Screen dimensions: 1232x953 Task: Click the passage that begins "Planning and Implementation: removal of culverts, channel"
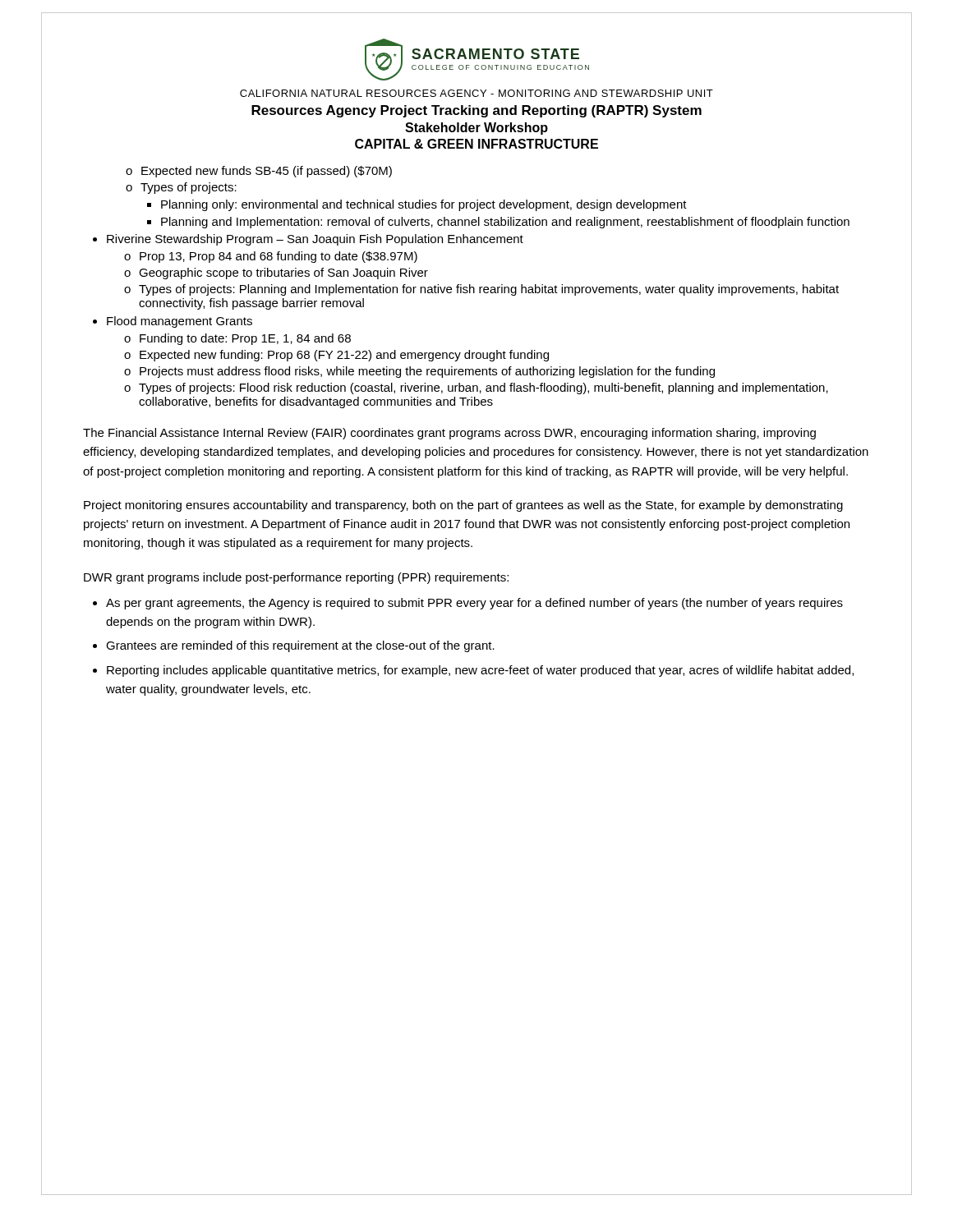[505, 221]
